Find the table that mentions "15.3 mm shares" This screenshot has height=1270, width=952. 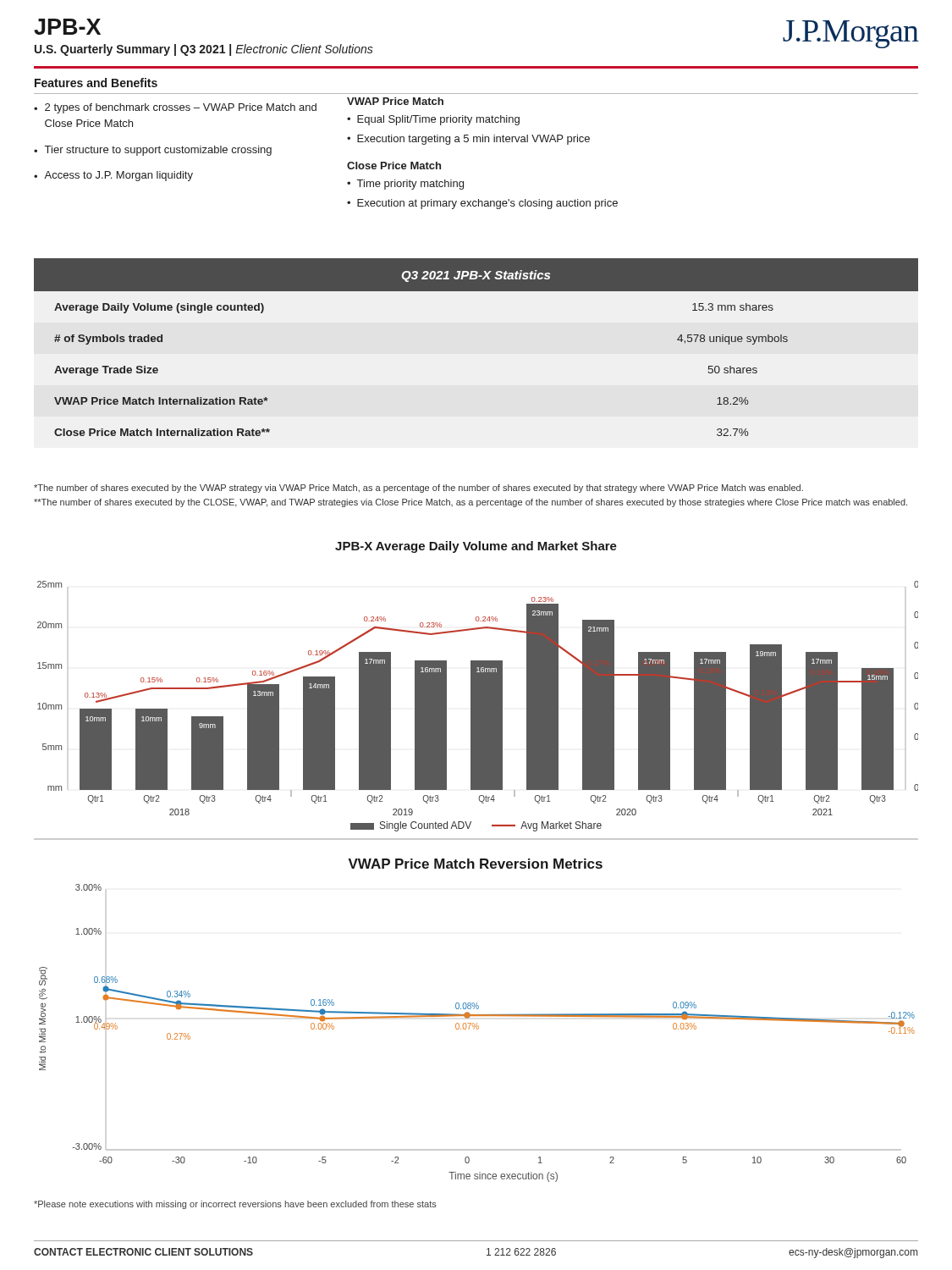(x=476, y=353)
